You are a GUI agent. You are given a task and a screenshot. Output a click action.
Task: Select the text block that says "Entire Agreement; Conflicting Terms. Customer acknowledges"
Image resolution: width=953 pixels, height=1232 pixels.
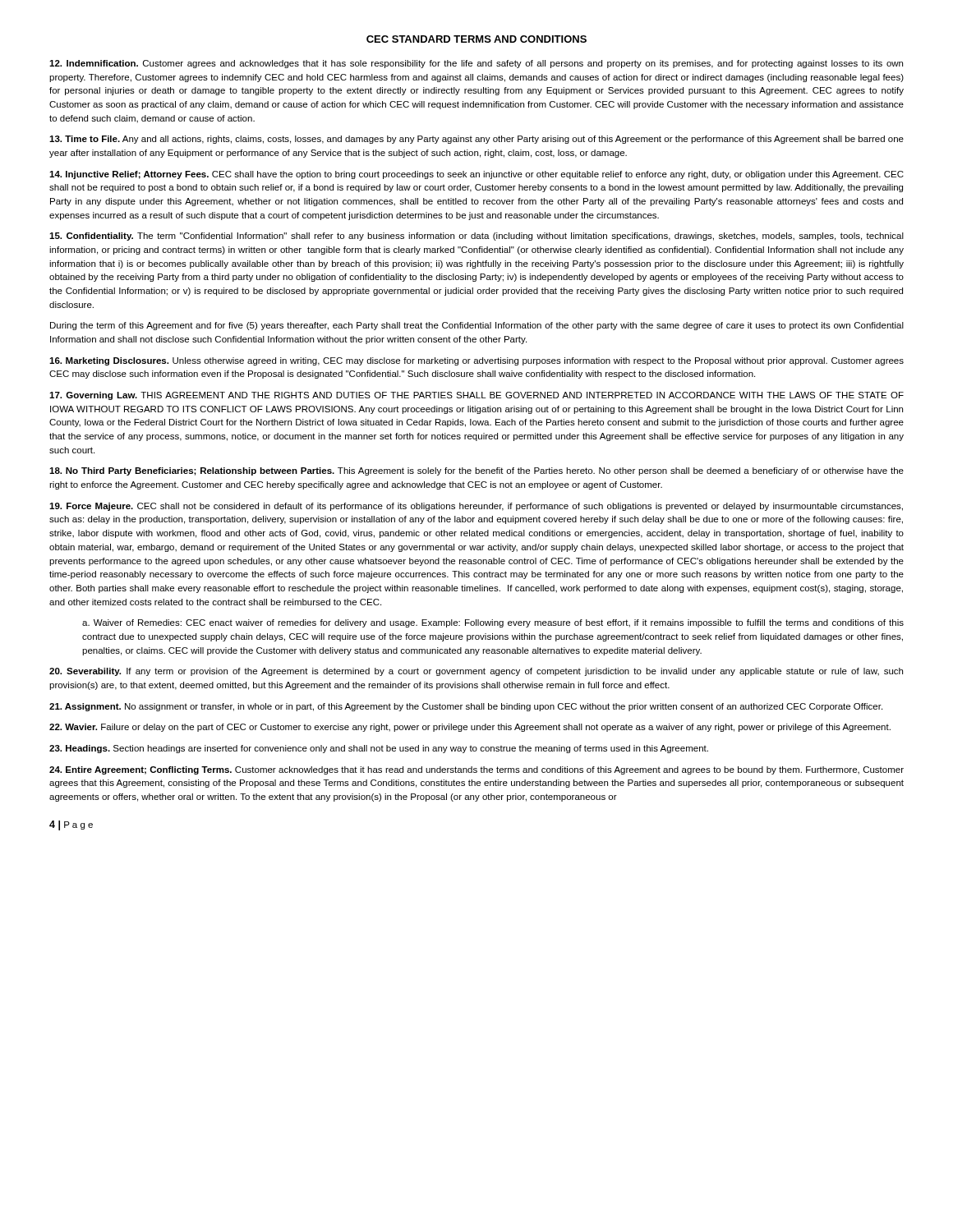click(x=476, y=783)
